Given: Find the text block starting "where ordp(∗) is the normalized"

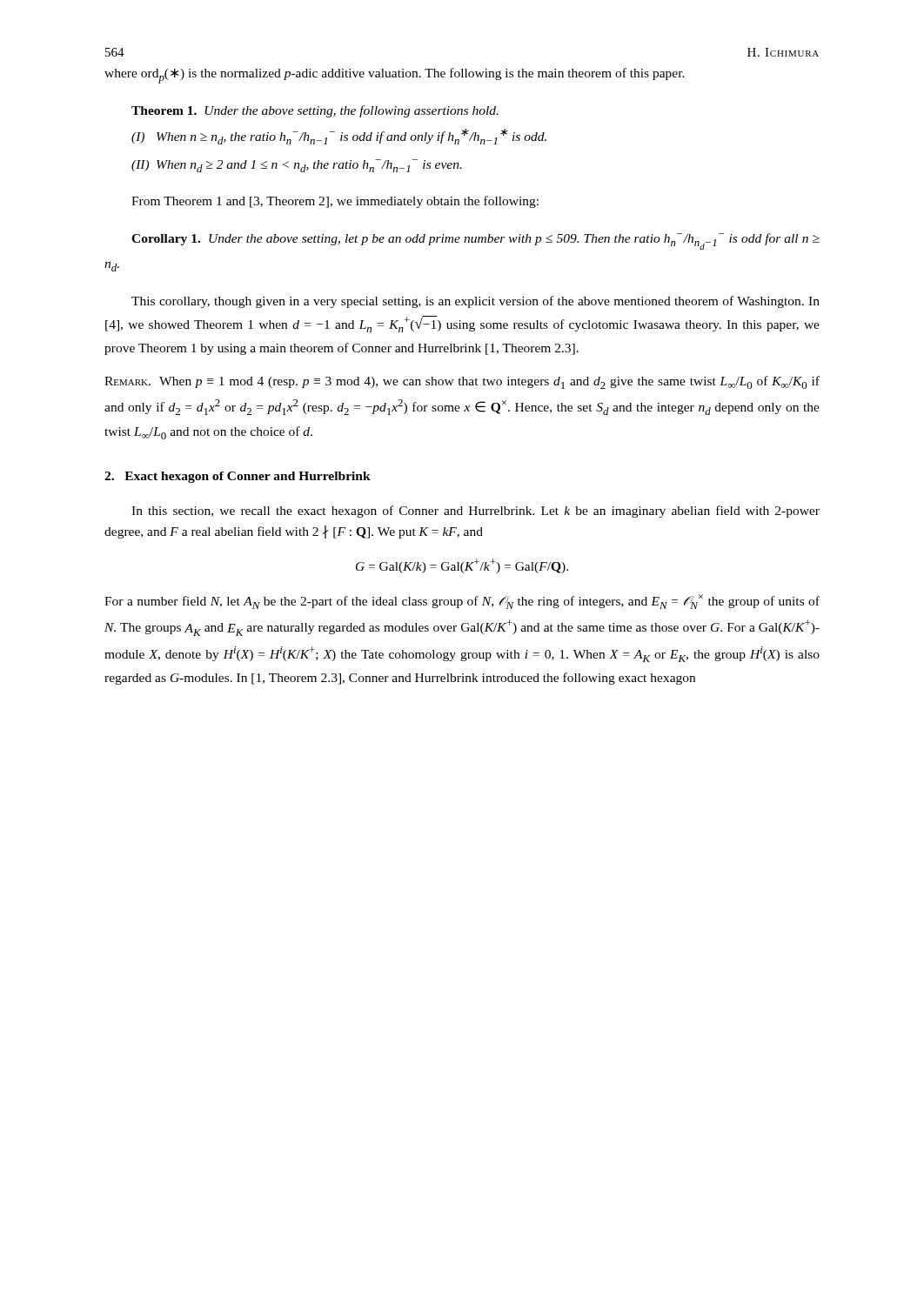Looking at the screenshot, I should tap(462, 74).
